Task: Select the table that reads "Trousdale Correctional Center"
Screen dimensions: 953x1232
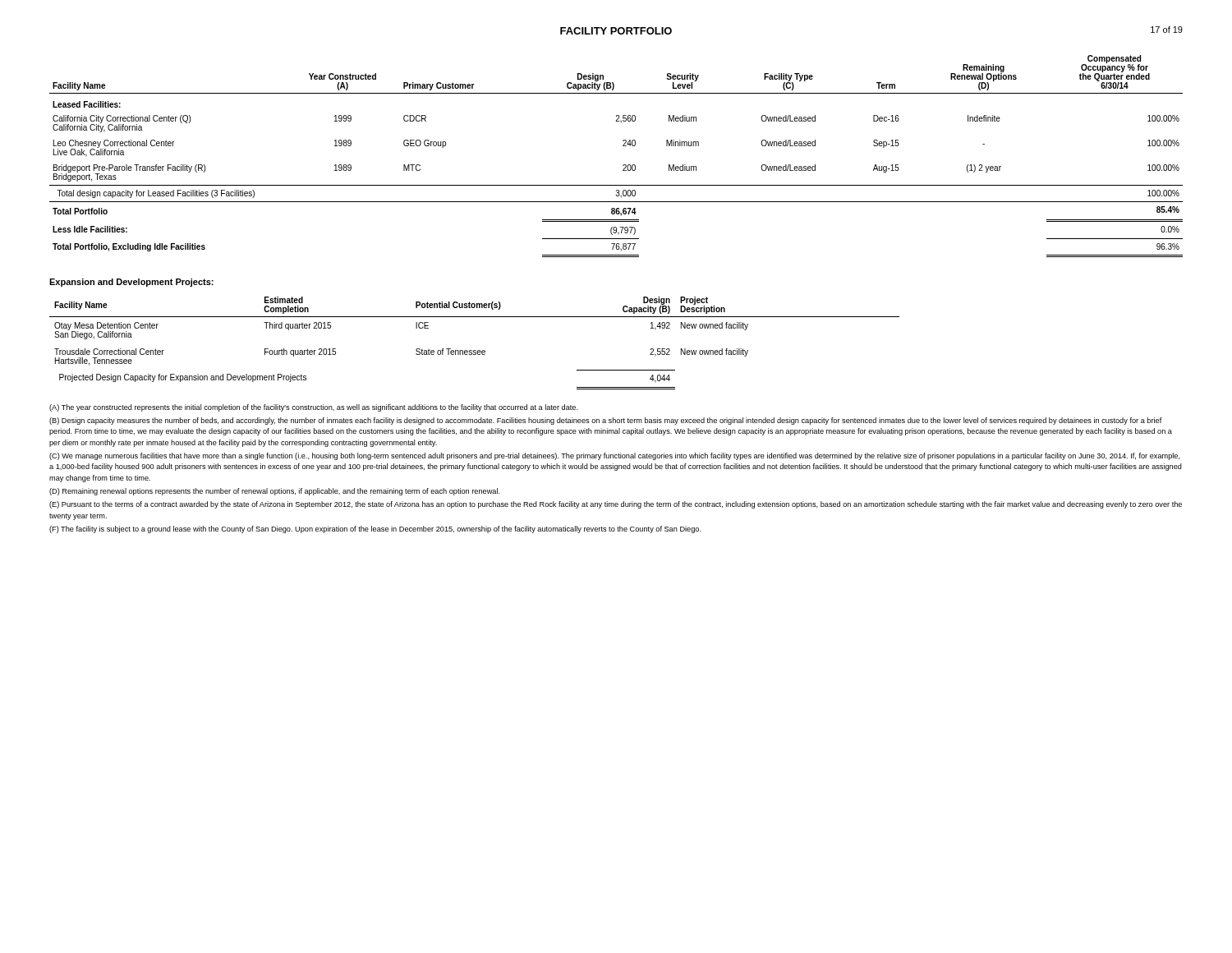Action: click(x=616, y=341)
